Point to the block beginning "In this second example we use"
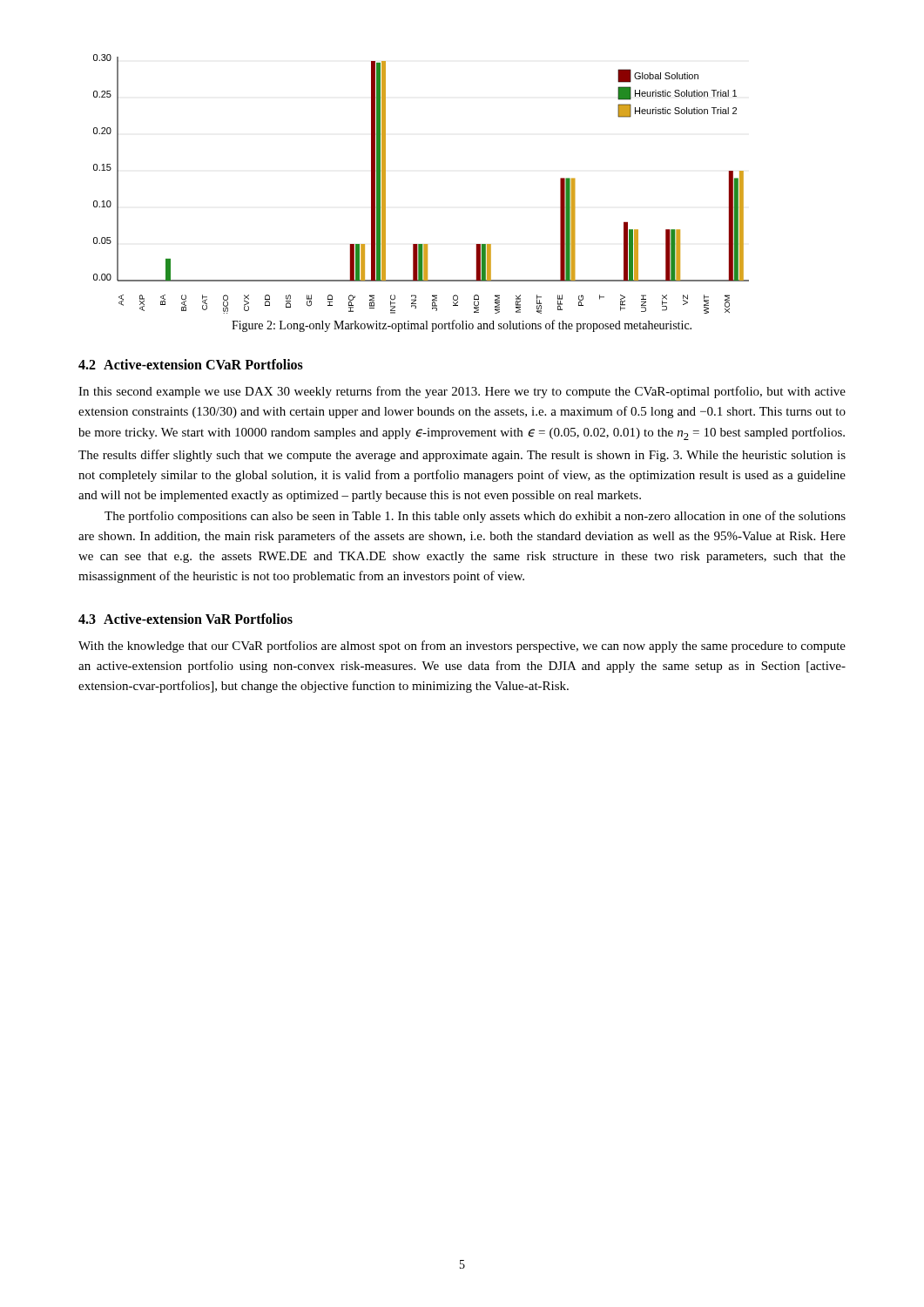Image resolution: width=924 pixels, height=1307 pixels. coord(462,443)
